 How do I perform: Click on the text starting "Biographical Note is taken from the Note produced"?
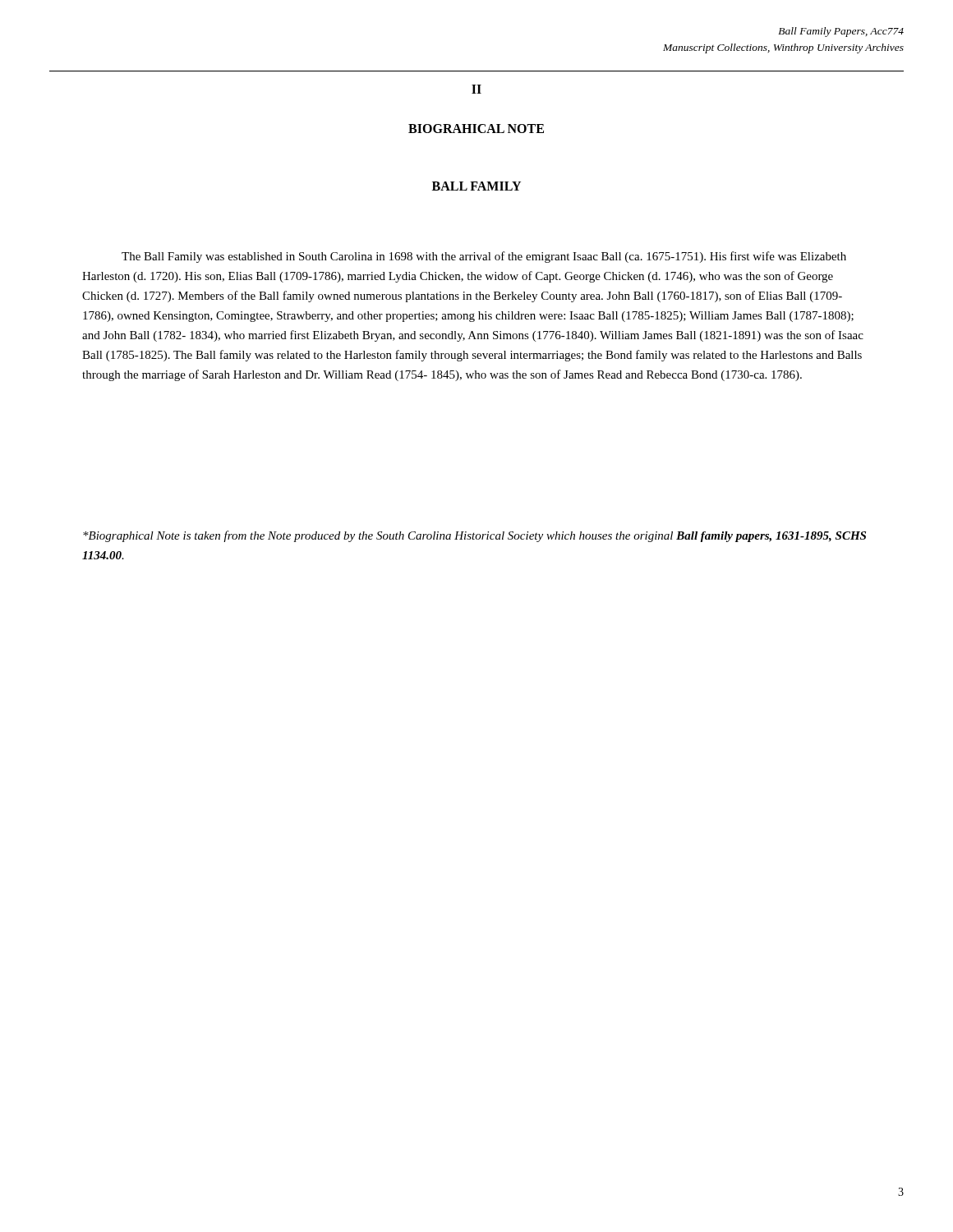point(476,545)
